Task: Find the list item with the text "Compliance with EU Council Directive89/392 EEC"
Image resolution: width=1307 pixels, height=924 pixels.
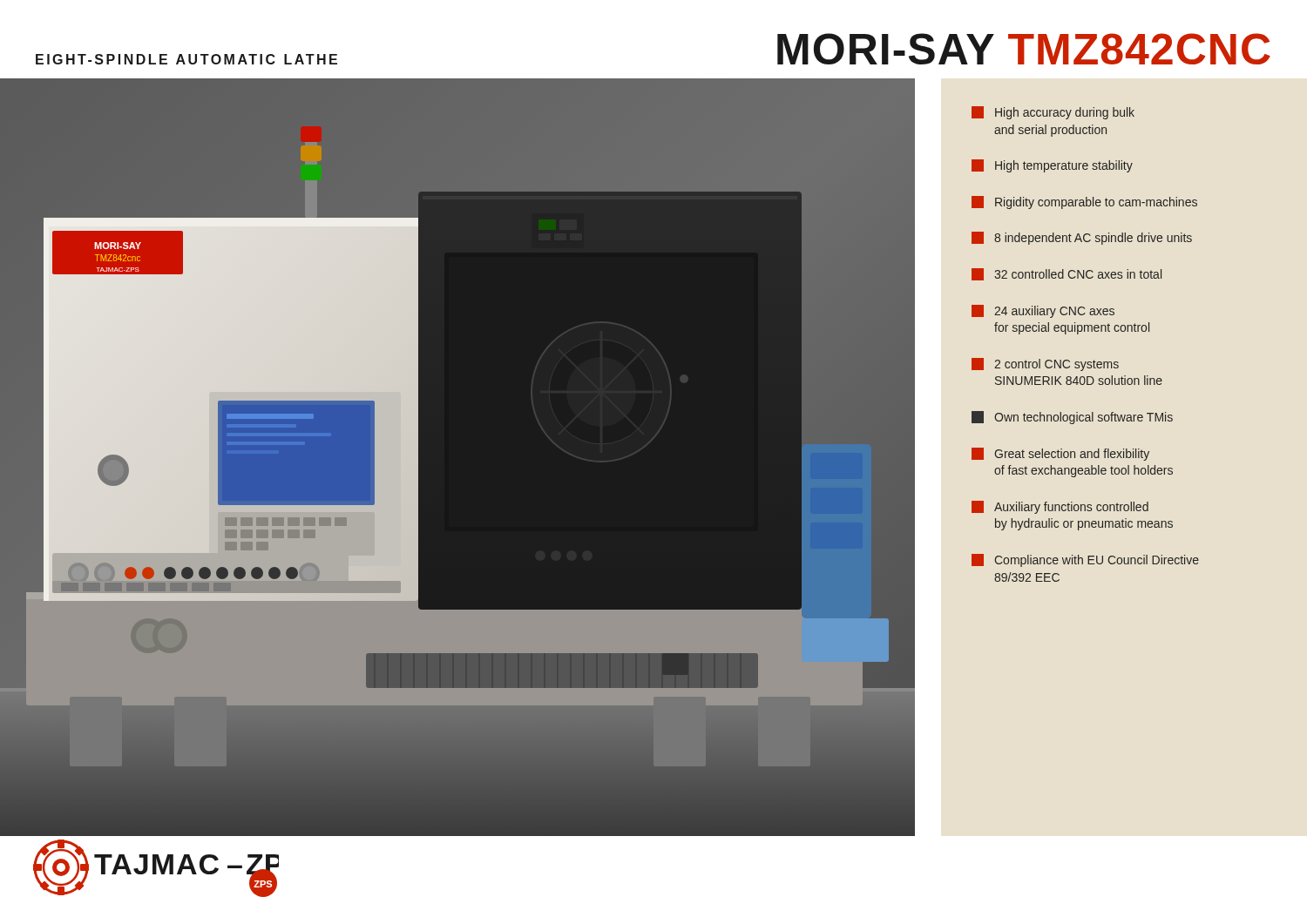Action: (x=1085, y=569)
